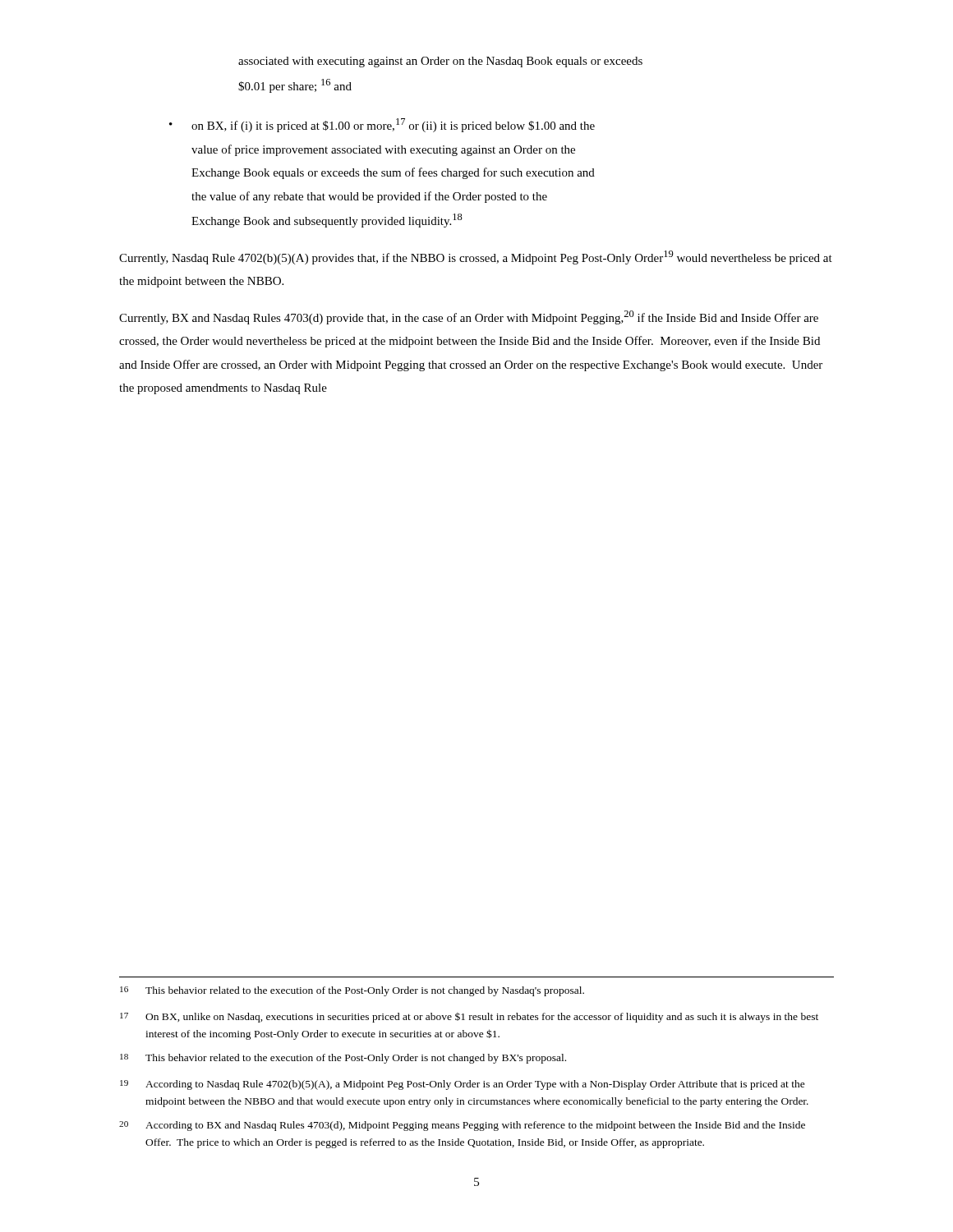Locate the block of text that opens with "20 According to BX"

click(476, 1134)
